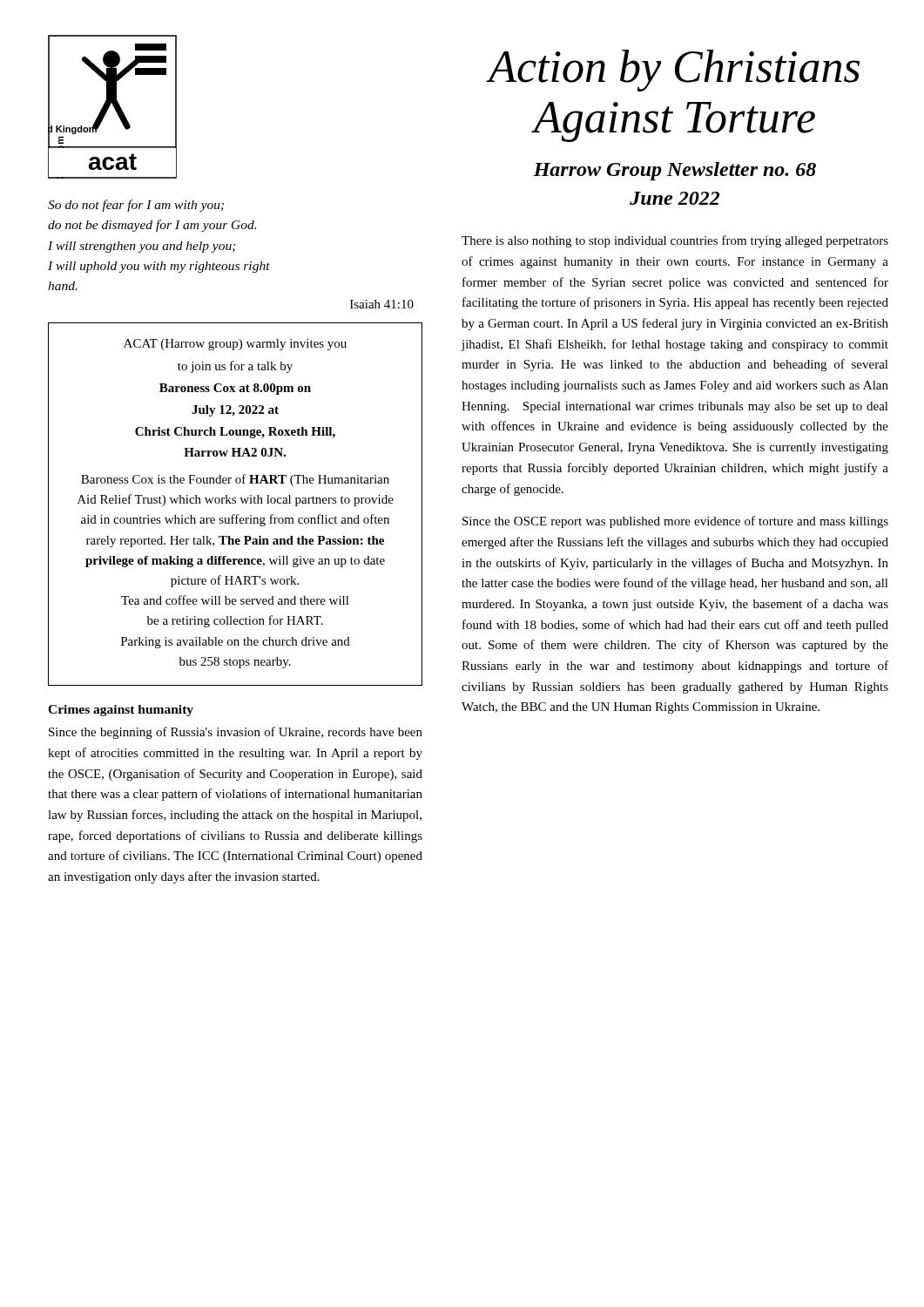Locate the block of text that opens with "Since the beginning of"
The height and width of the screenshot is (1307, 924).
tap(235, 804)
